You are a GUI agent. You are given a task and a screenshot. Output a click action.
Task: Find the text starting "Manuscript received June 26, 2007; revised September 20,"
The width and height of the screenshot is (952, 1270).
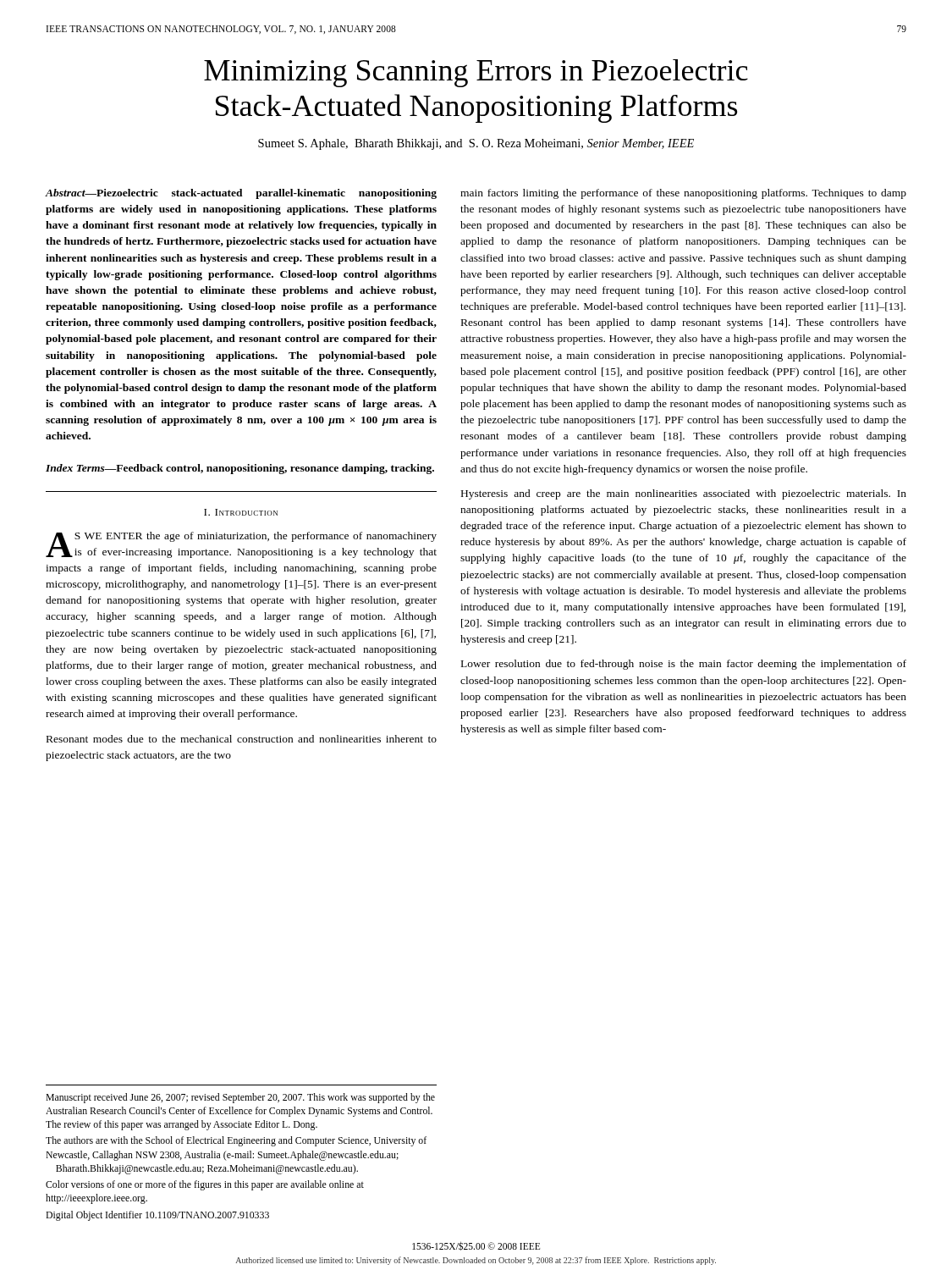click(x=241, y=1156)
